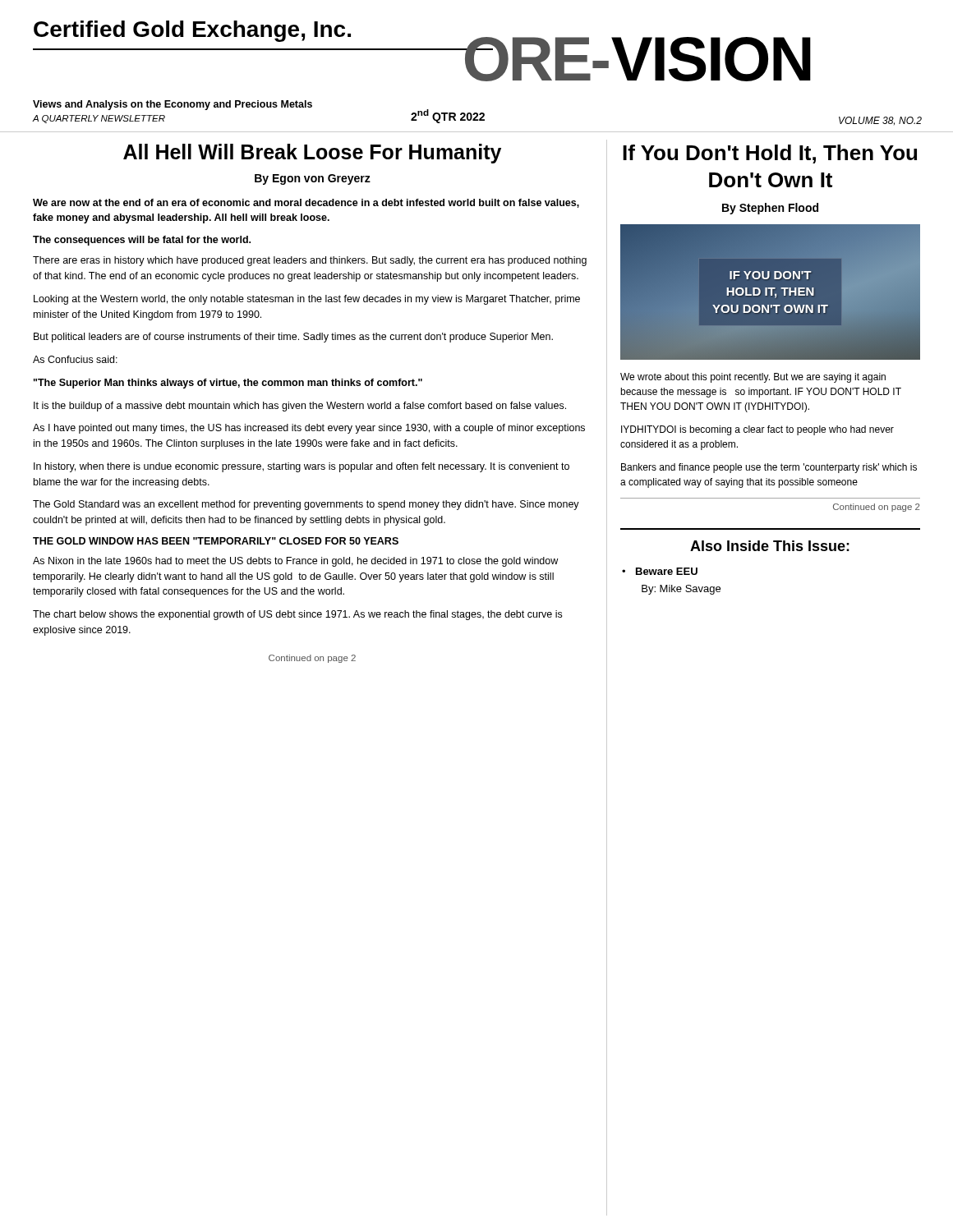Where is the passage that starts "We wrote about this point recently."?
The height and width of the screenshot is (1232, 953).
pos(761,392)
